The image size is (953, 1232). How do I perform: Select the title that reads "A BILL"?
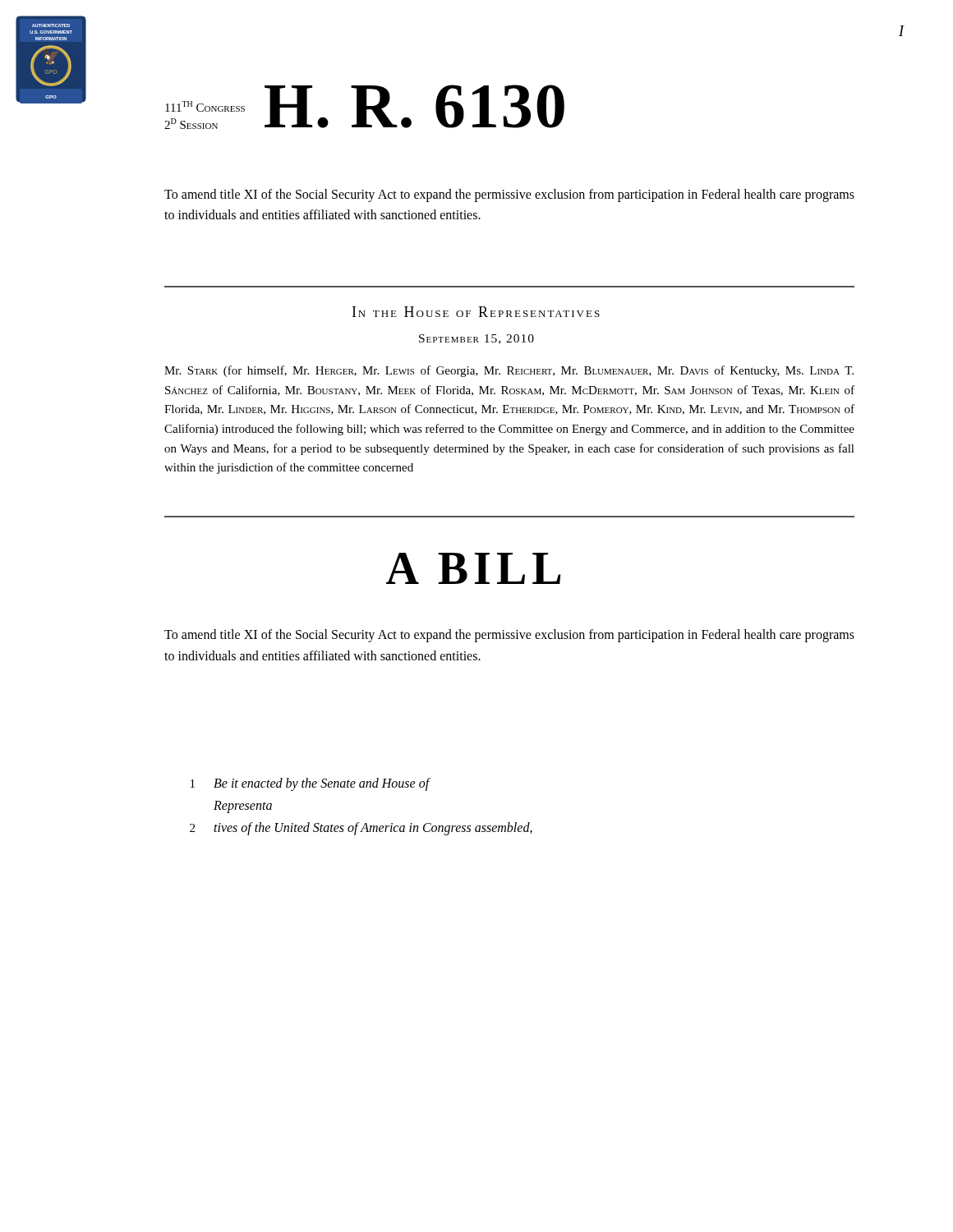pyautogui.click(x=476, y=568)
